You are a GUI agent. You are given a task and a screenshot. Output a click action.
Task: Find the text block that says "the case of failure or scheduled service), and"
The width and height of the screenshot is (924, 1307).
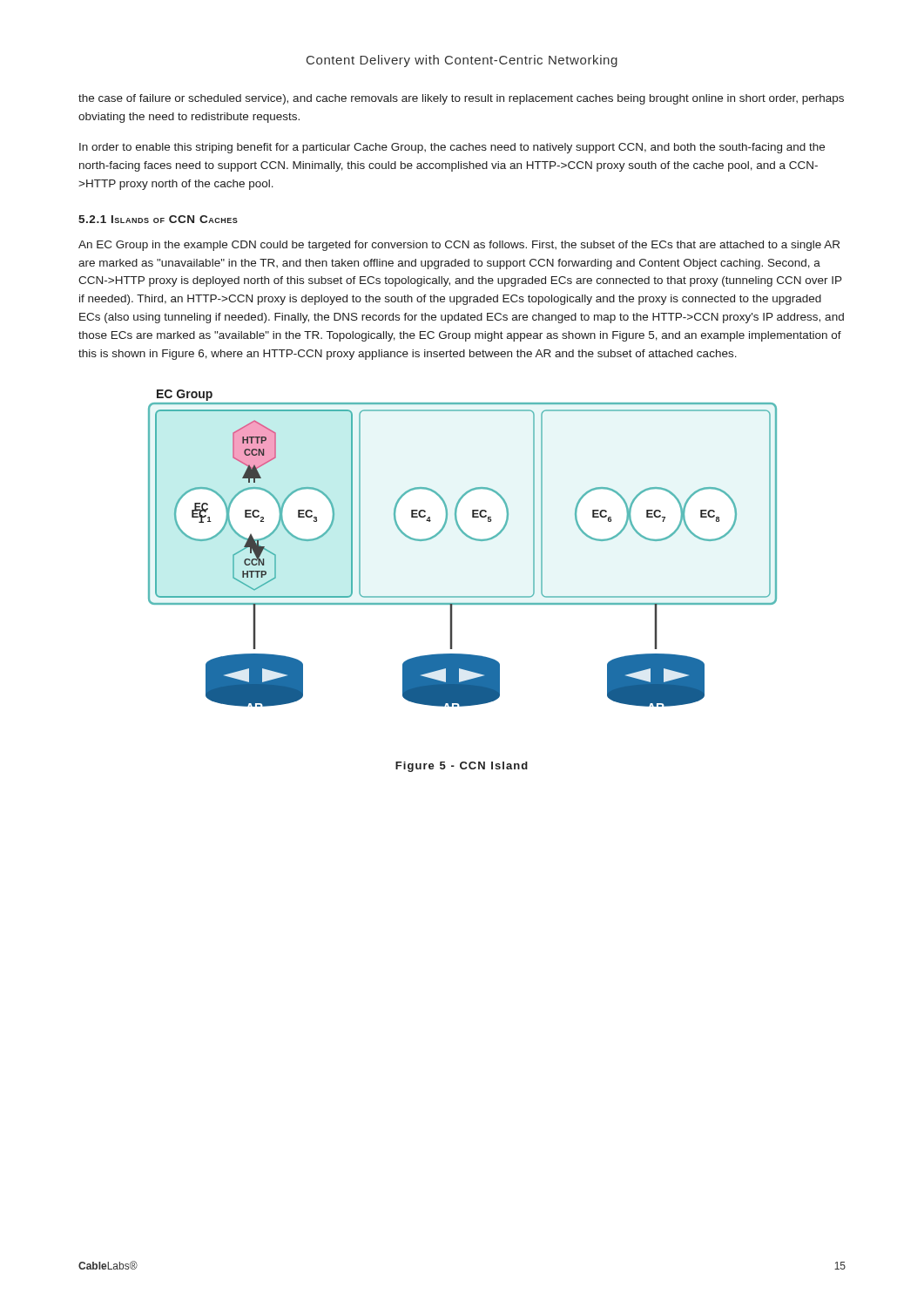pyautogui.click(x=461, y=107)
